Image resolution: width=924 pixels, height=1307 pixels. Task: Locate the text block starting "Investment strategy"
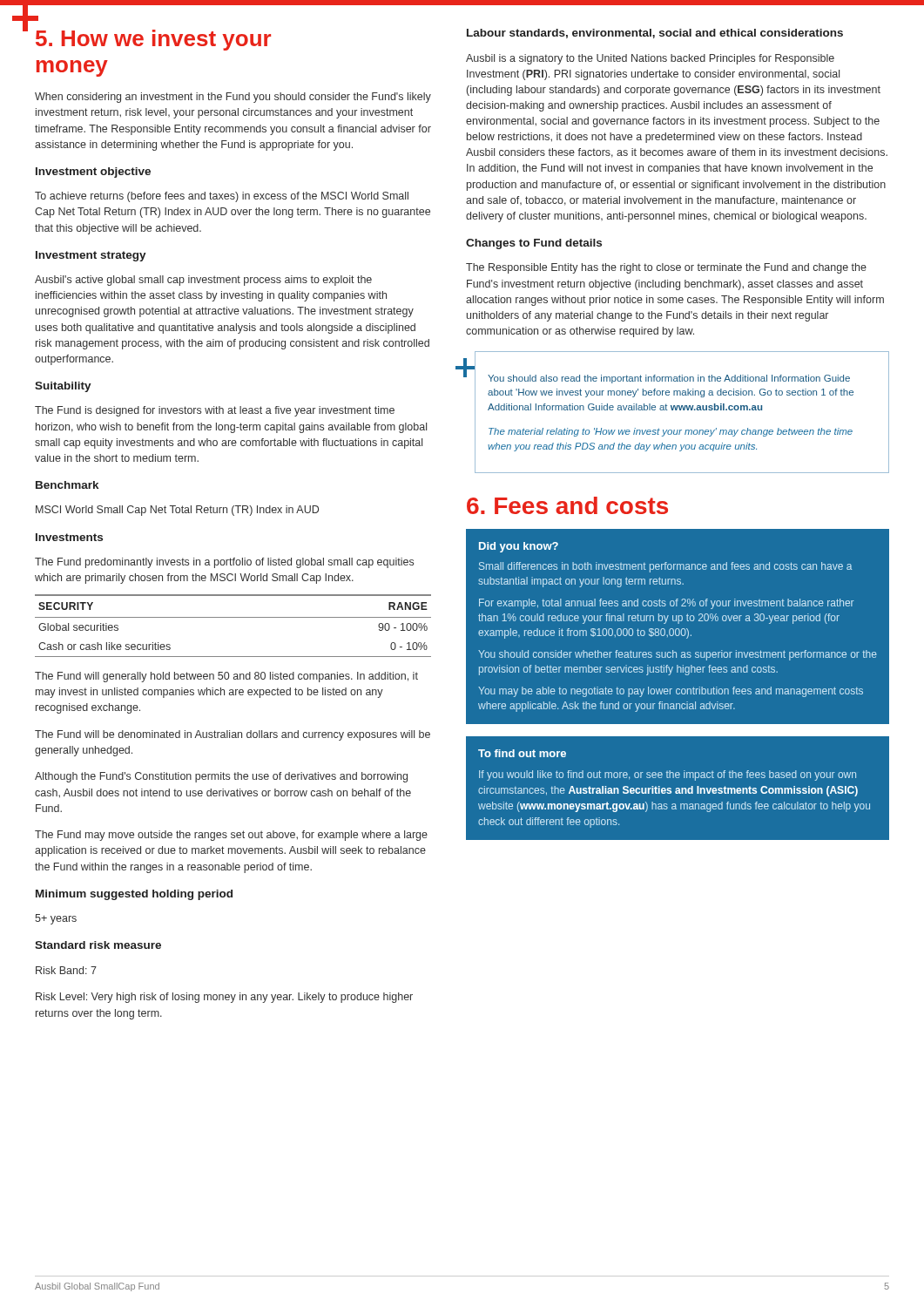[91, 256]
